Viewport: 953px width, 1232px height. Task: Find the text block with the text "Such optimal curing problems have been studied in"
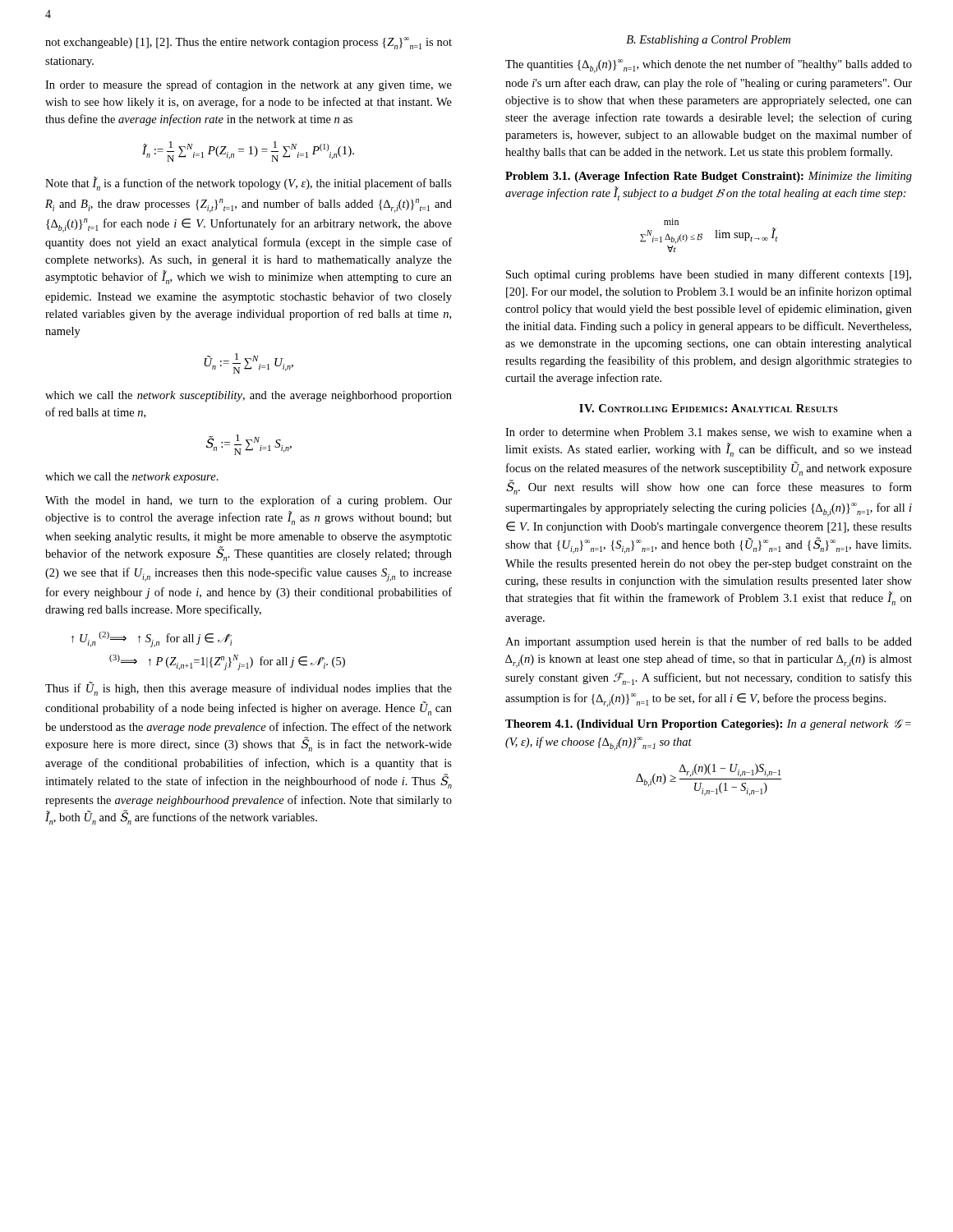709,326
